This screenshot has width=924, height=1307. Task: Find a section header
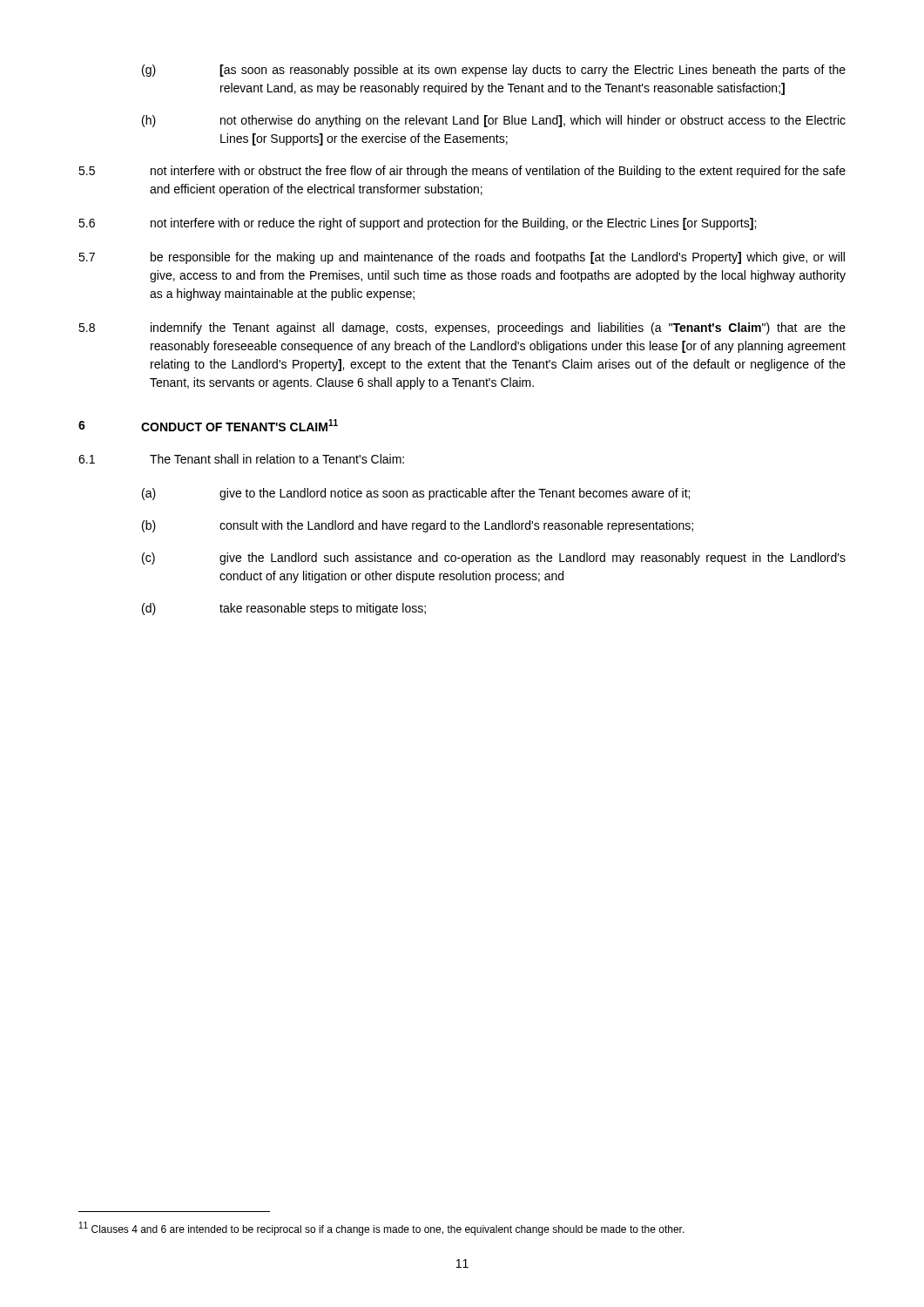(x=208, y=426)
